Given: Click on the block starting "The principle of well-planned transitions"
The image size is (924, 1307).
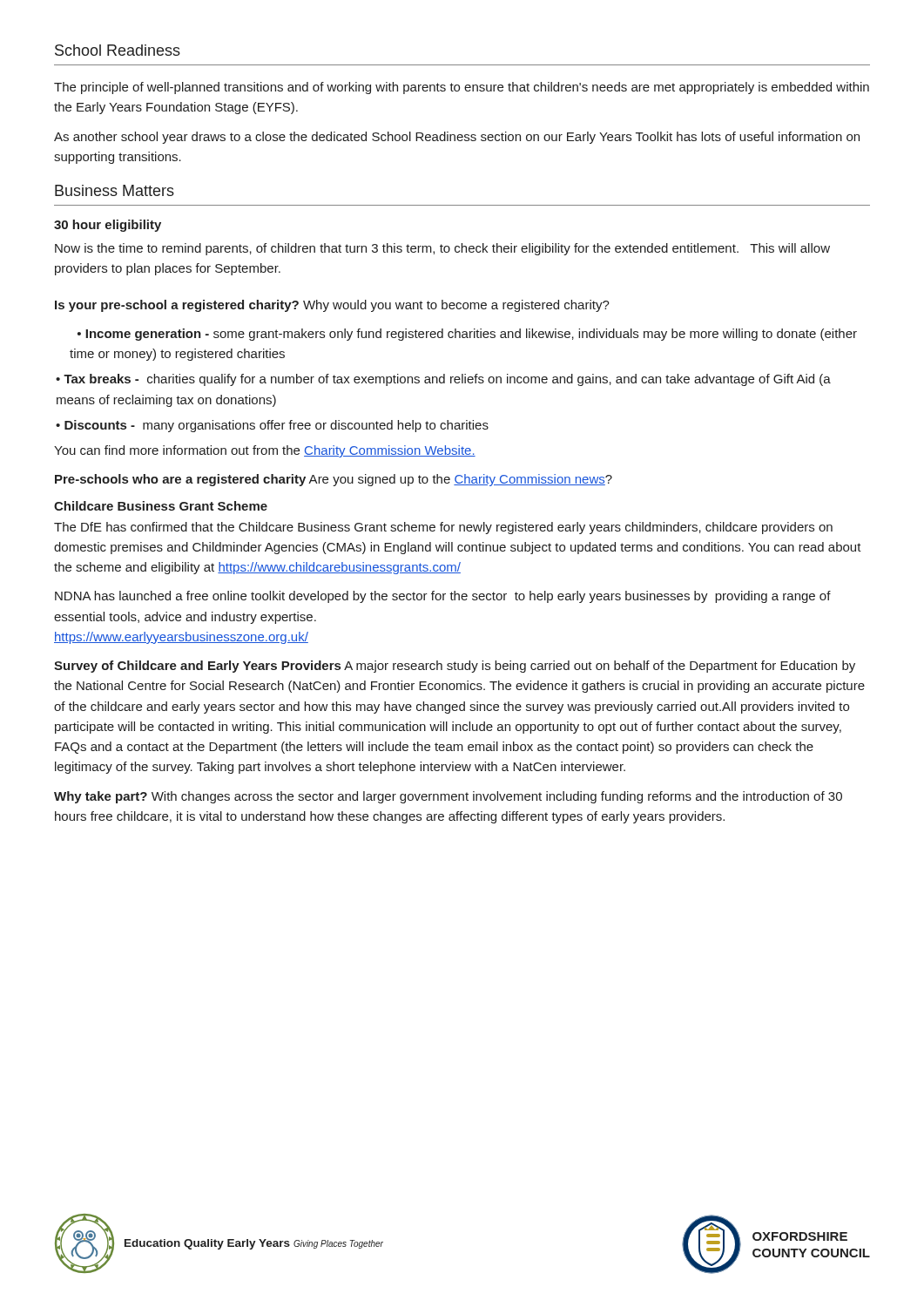Looking at the screenshot, I should pos(462,97).
